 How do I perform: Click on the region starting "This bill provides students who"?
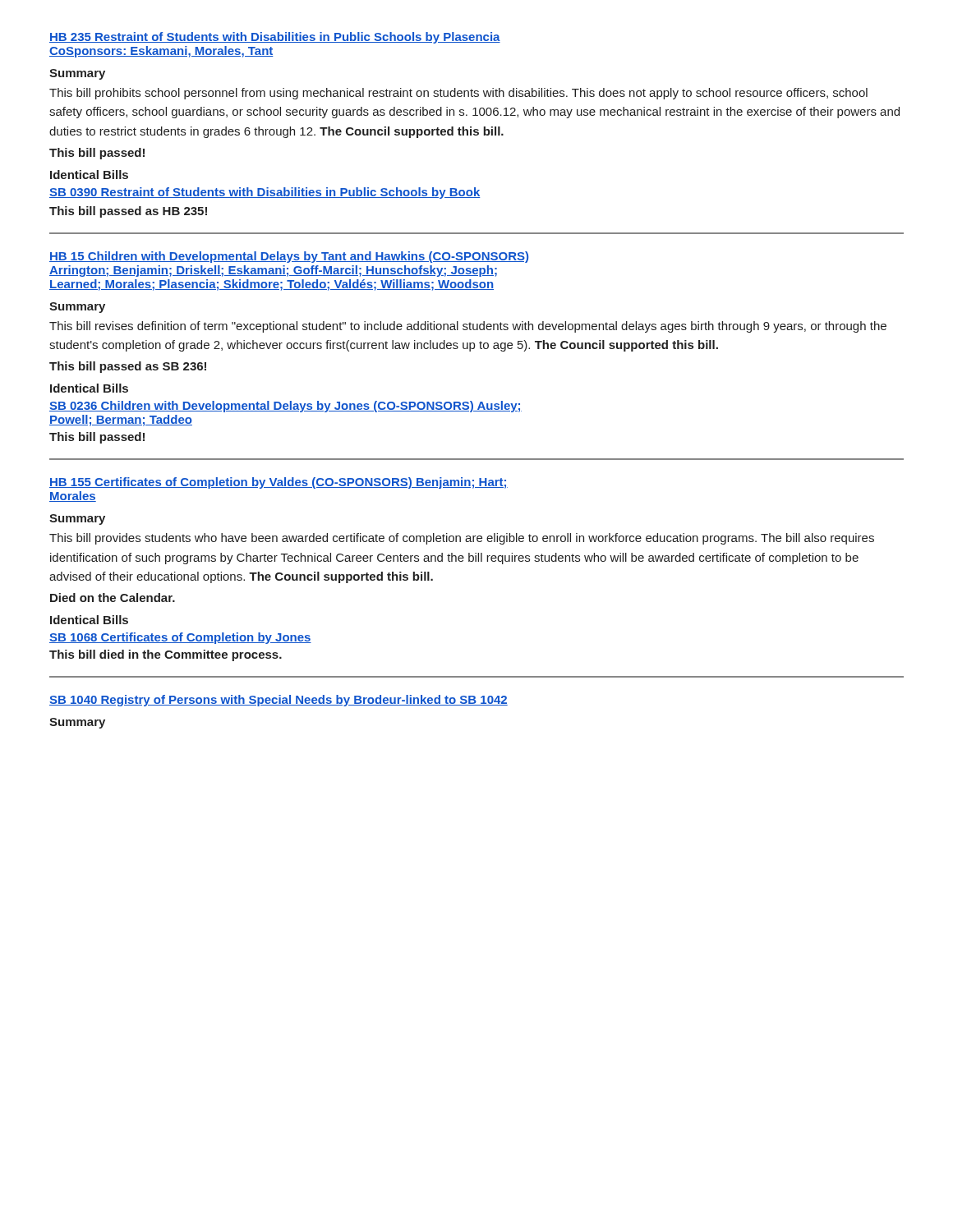click(x=462, y=557)
